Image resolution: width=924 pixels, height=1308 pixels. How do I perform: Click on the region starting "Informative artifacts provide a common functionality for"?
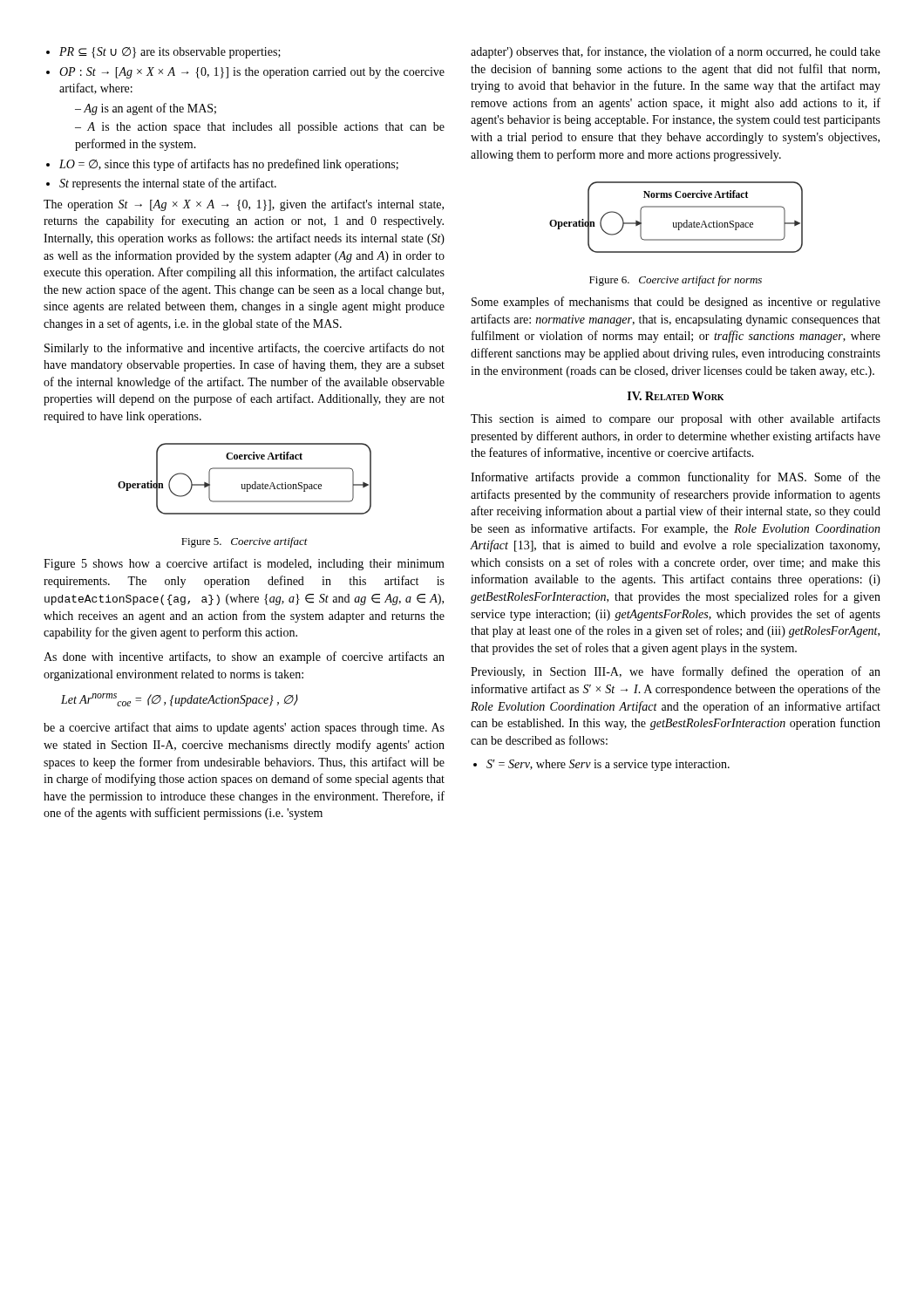(x=676, y=563)
